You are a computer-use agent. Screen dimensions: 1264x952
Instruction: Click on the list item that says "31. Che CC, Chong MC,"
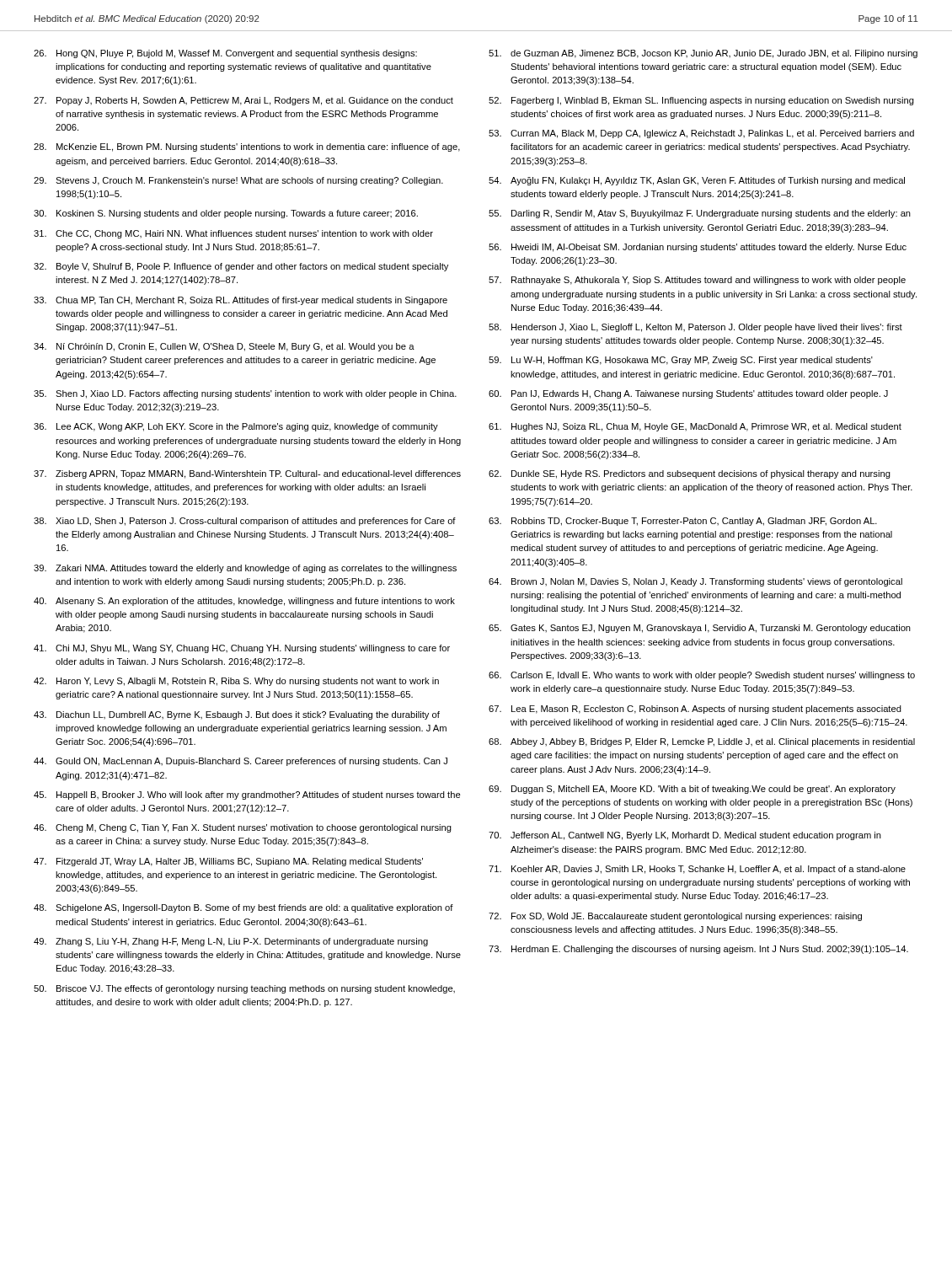[249, 240]
